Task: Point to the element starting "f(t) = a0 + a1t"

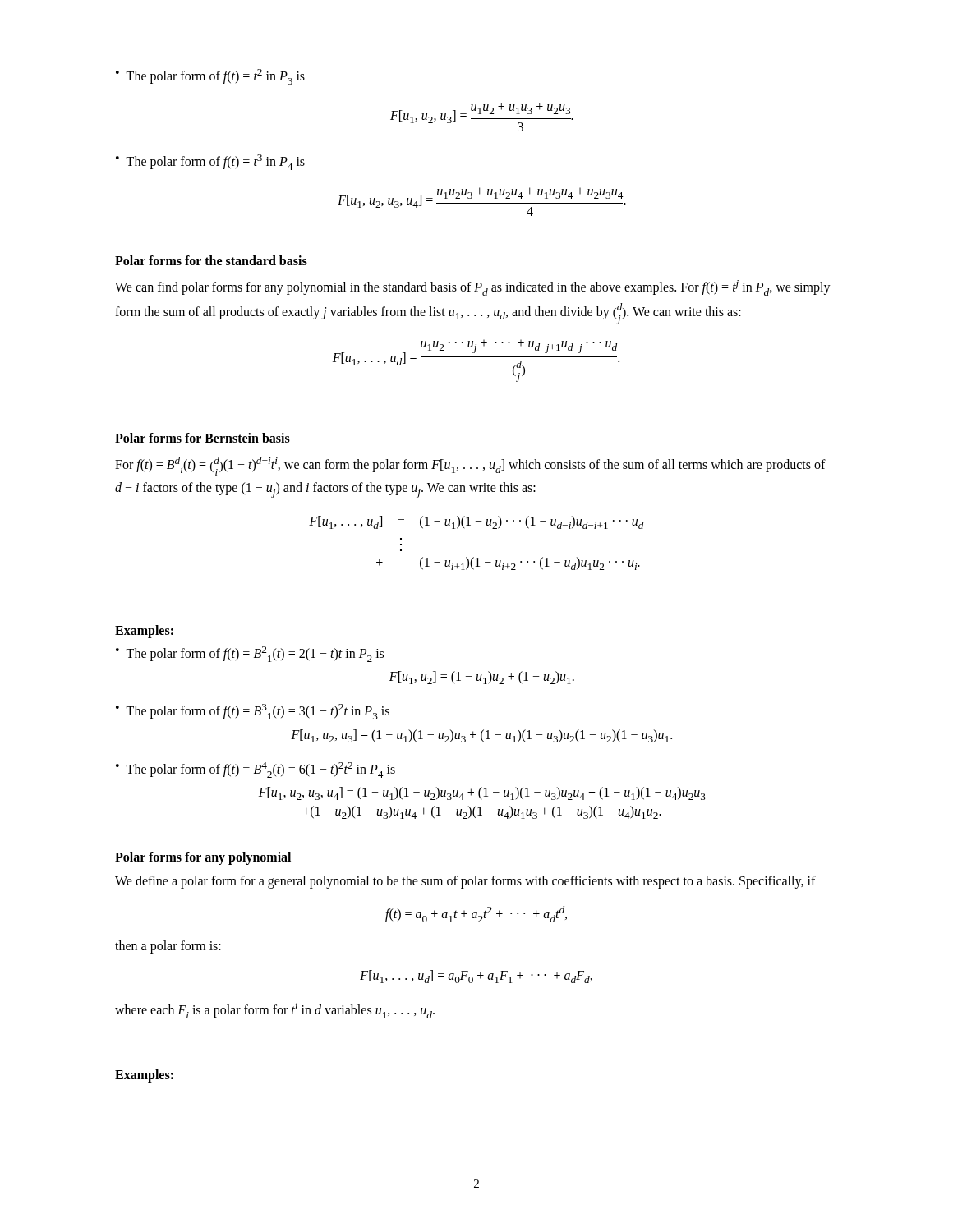Action: 476,914
